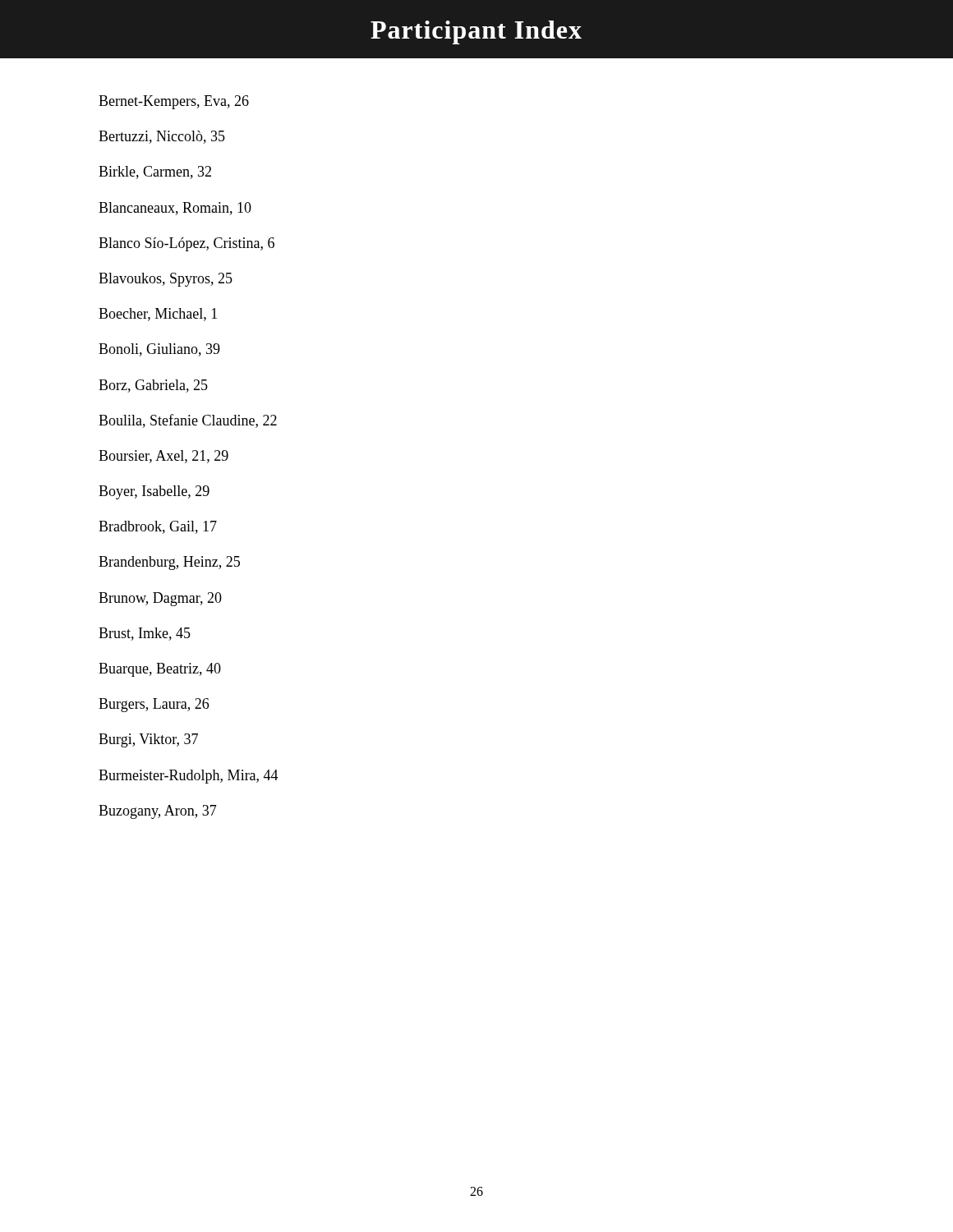Click where it says "Boyer, Isabelle, 29"
This screenshot has width=953, height=1232.
pyautogui.click(x=154, y=491)
